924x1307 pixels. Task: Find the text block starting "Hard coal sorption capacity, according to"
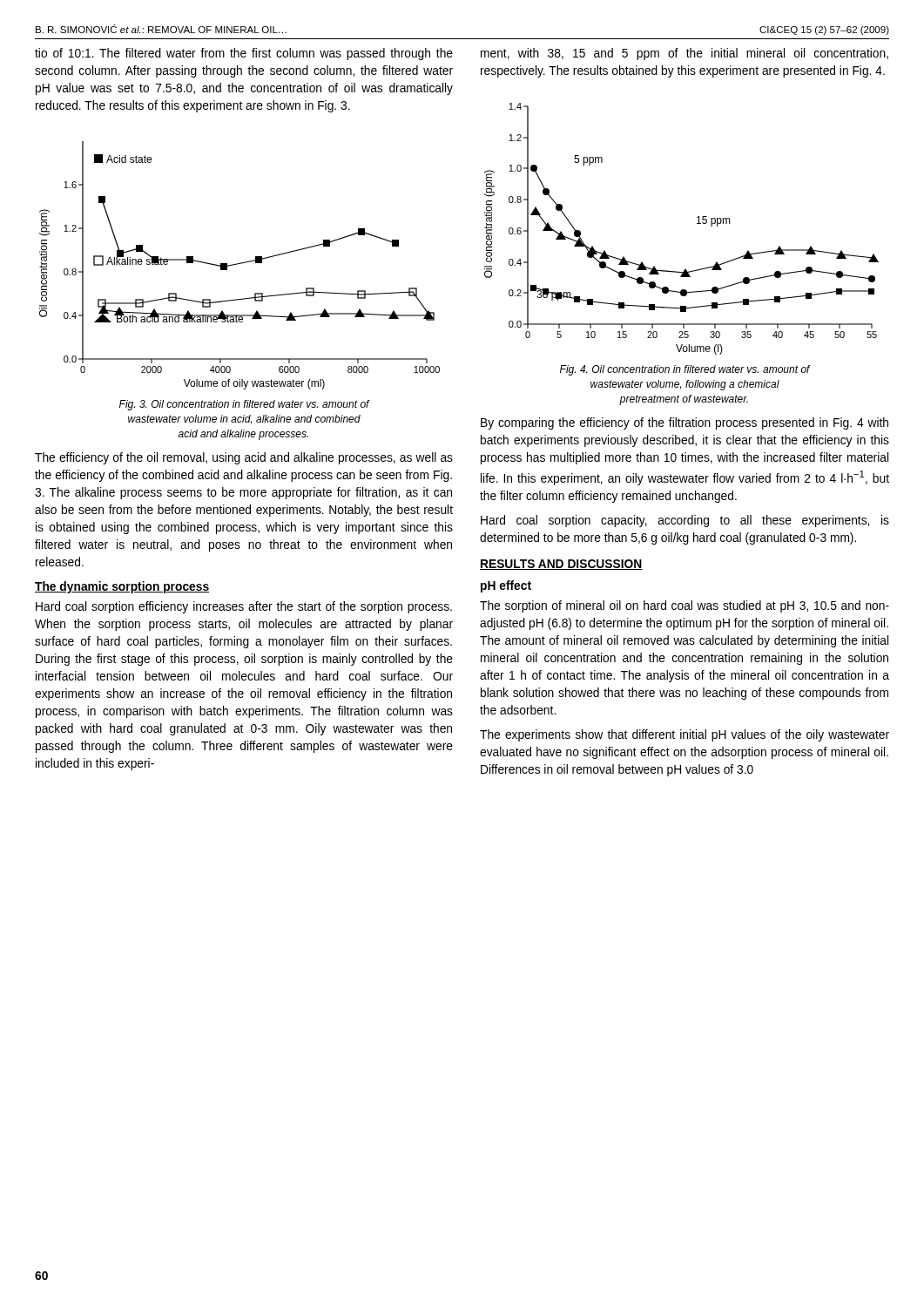[x=684, y=530]
